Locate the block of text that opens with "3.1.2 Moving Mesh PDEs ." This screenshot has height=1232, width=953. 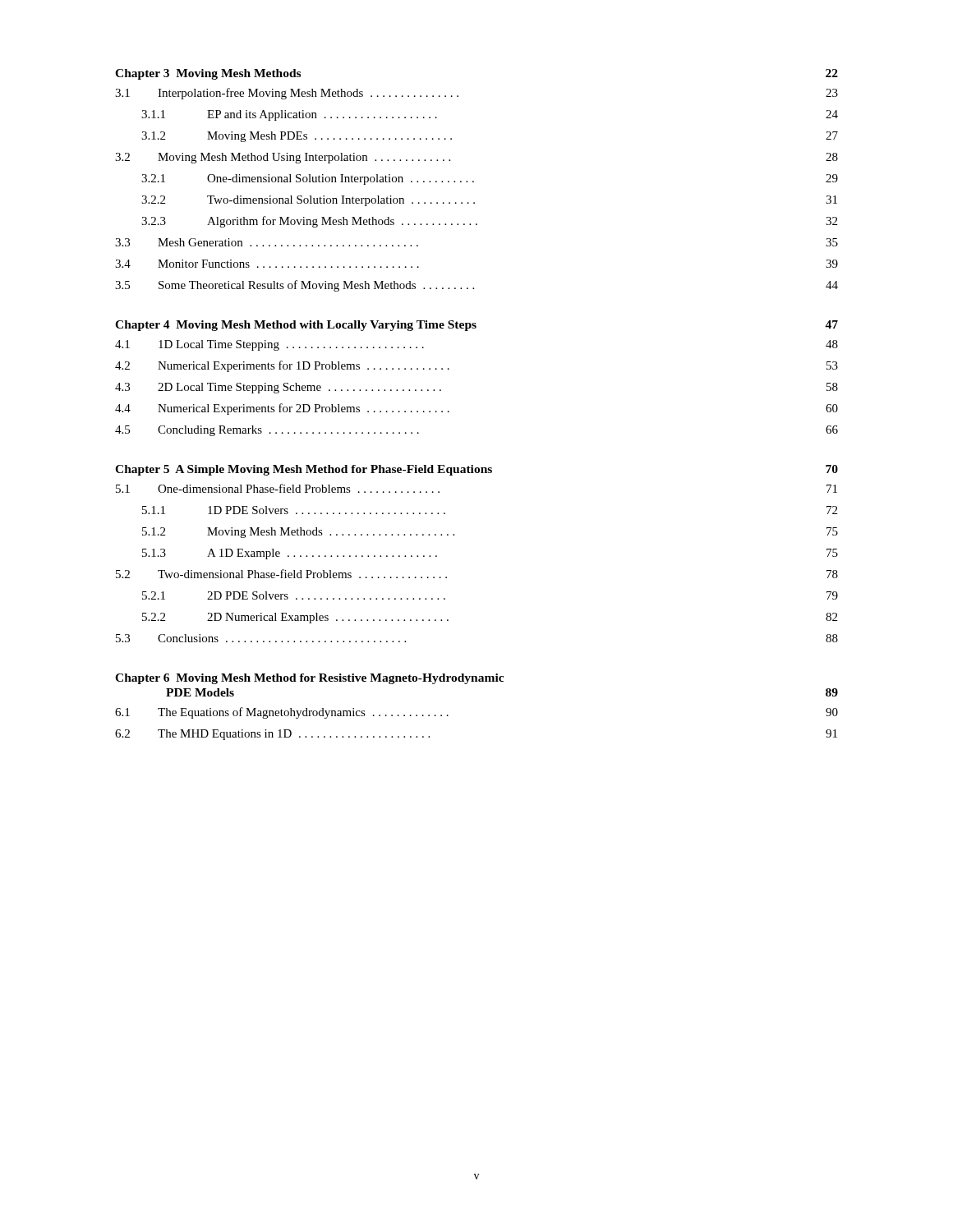click(x=153, y=137)
